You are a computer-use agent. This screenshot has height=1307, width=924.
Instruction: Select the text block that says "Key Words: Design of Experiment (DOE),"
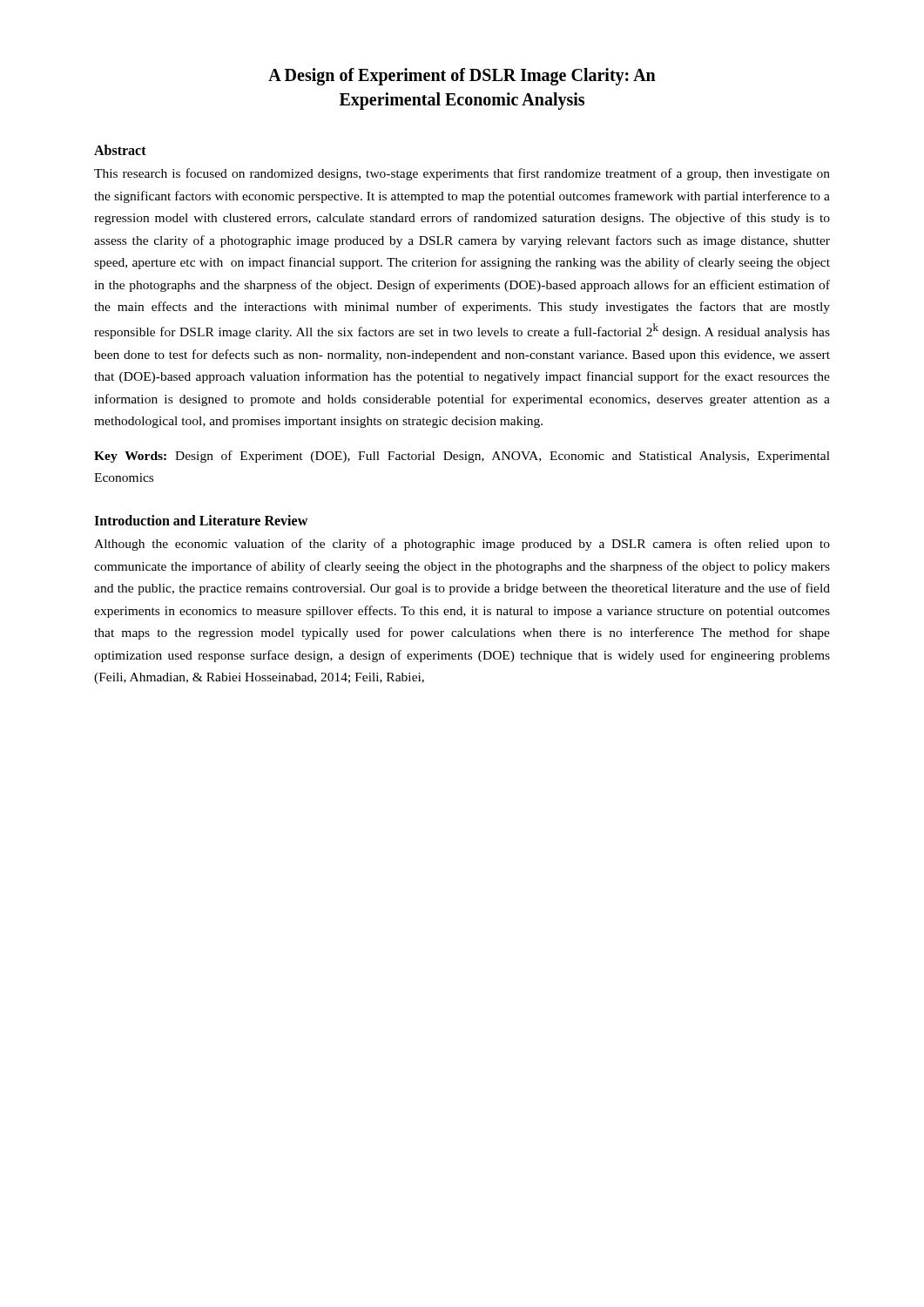point(462,466)
